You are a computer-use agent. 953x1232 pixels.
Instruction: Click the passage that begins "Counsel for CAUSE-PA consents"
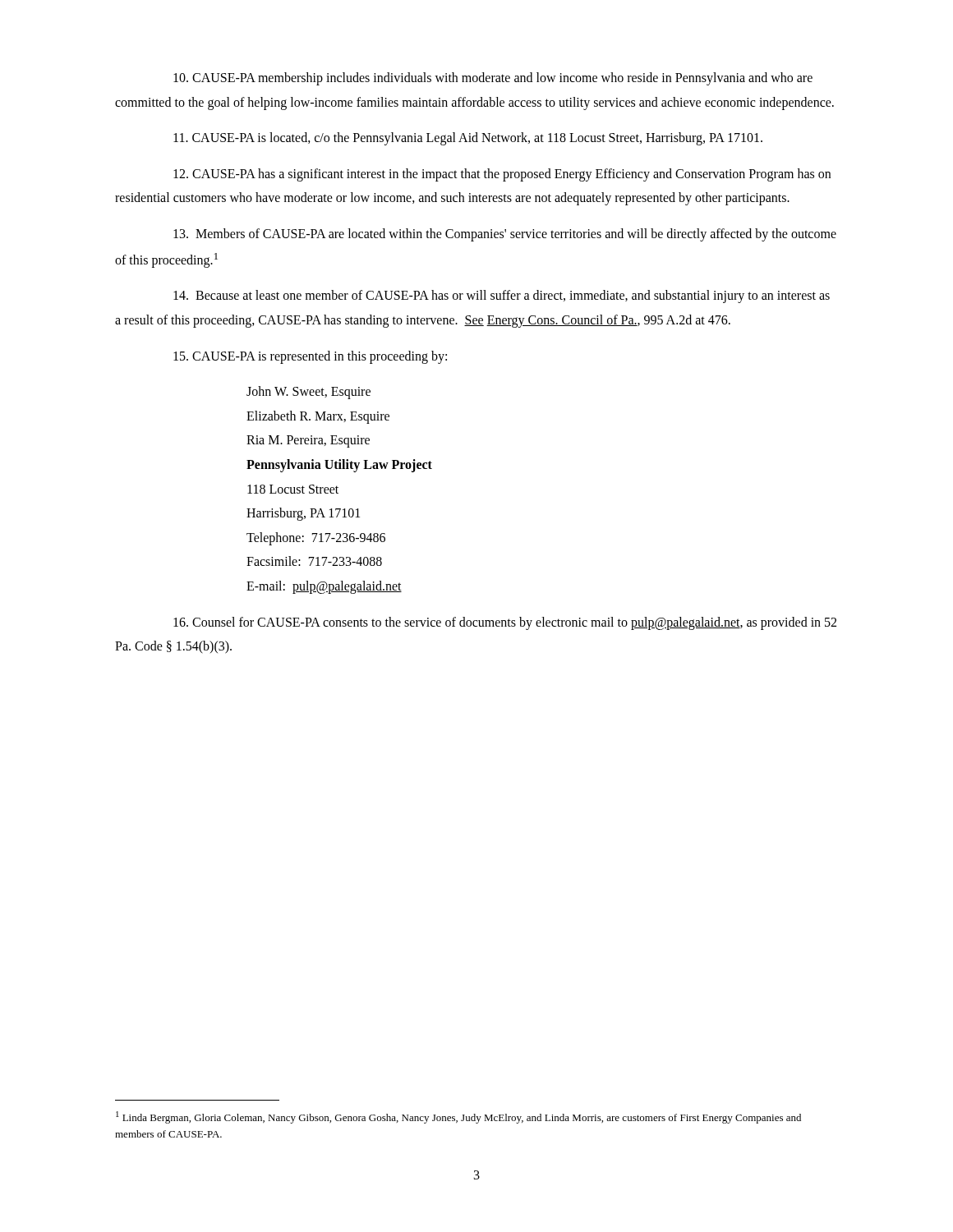coord(476,634)
